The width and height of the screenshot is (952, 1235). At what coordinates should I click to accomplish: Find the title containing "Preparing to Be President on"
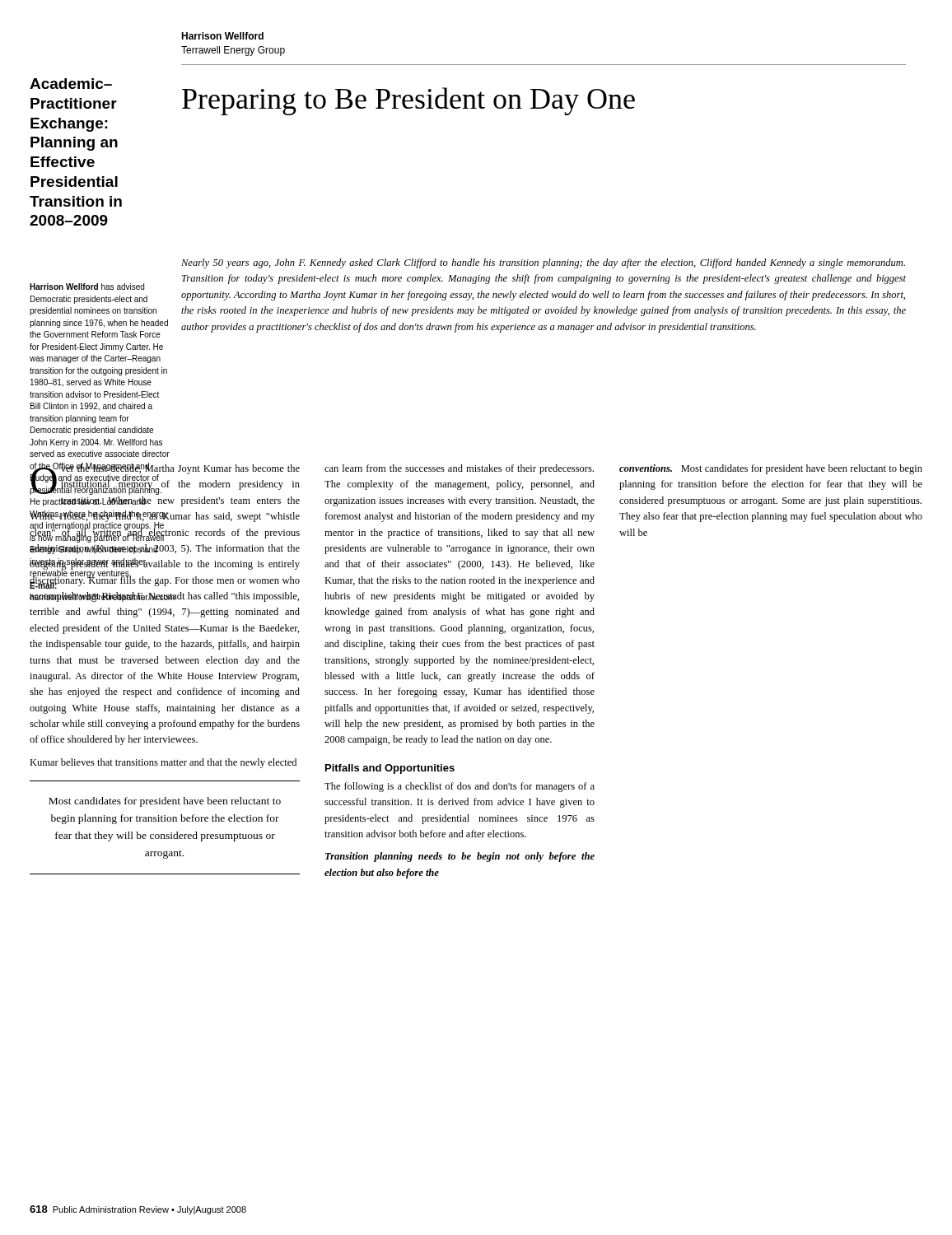click(408, 99)
